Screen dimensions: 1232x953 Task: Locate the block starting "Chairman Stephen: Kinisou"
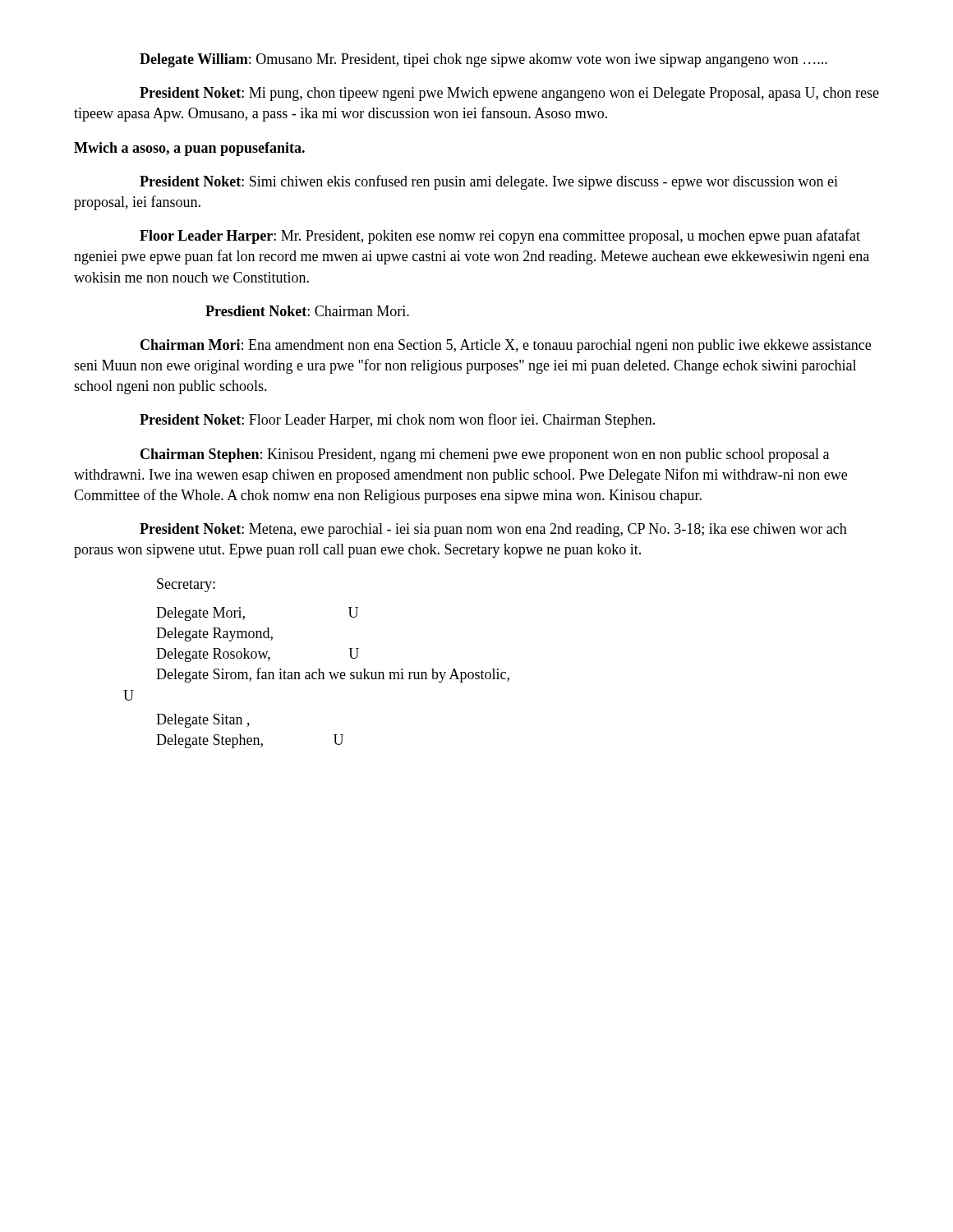[x=461, y=475]
